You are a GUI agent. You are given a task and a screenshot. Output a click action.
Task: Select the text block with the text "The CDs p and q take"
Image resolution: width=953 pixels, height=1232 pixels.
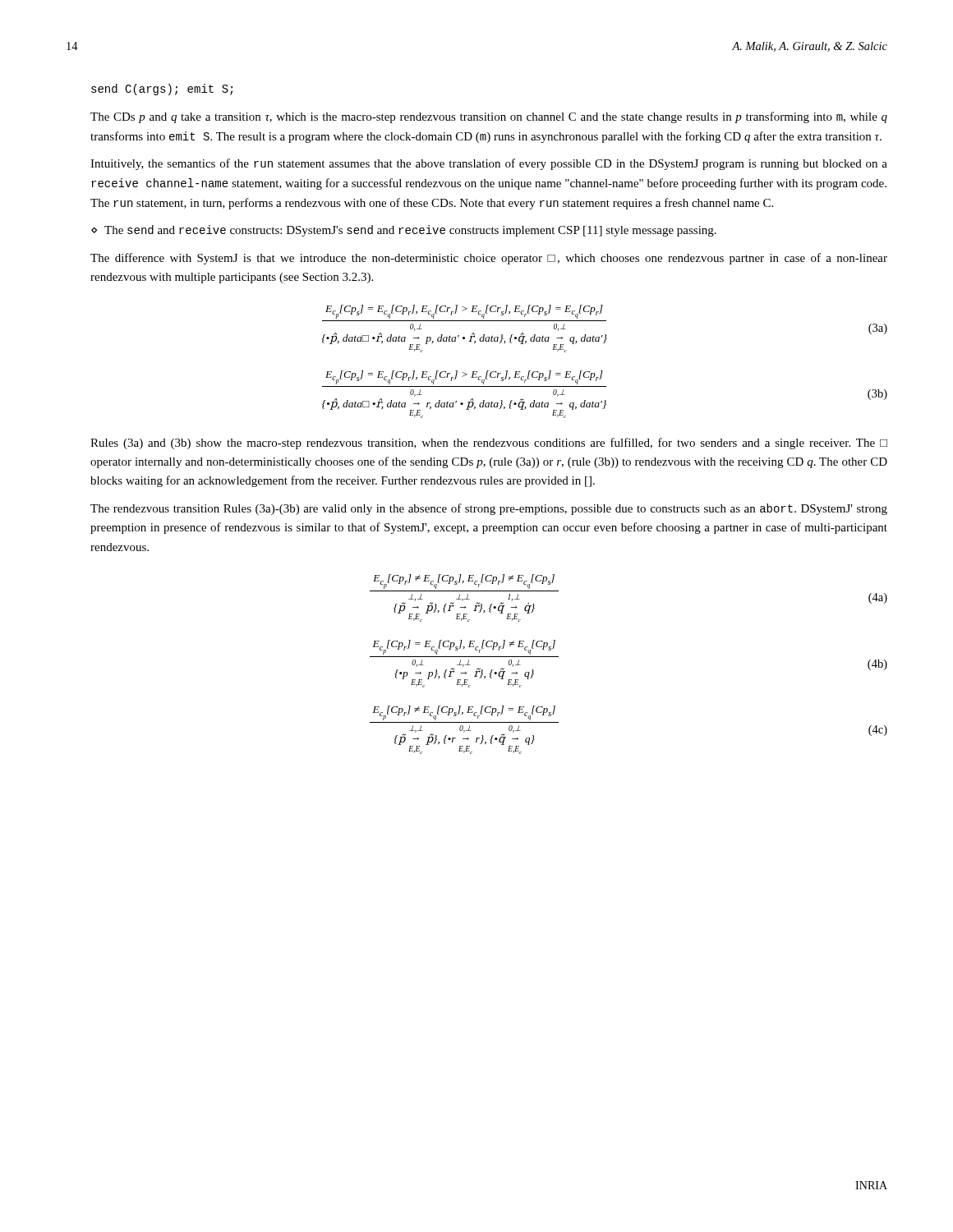click(489, 127)
